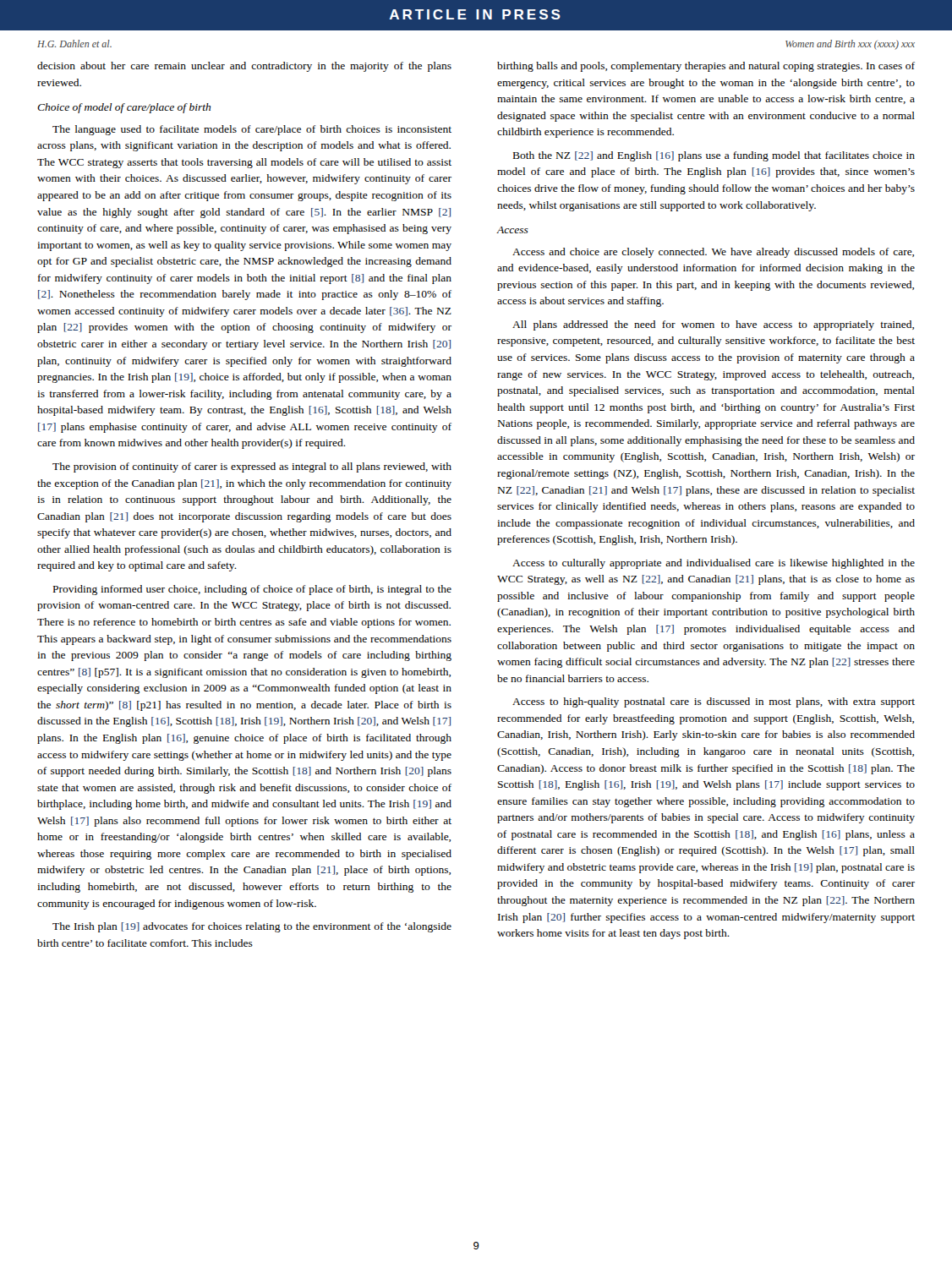
Task: Locate the region starting "The provision of continuity of"
Action: (244, 516)
